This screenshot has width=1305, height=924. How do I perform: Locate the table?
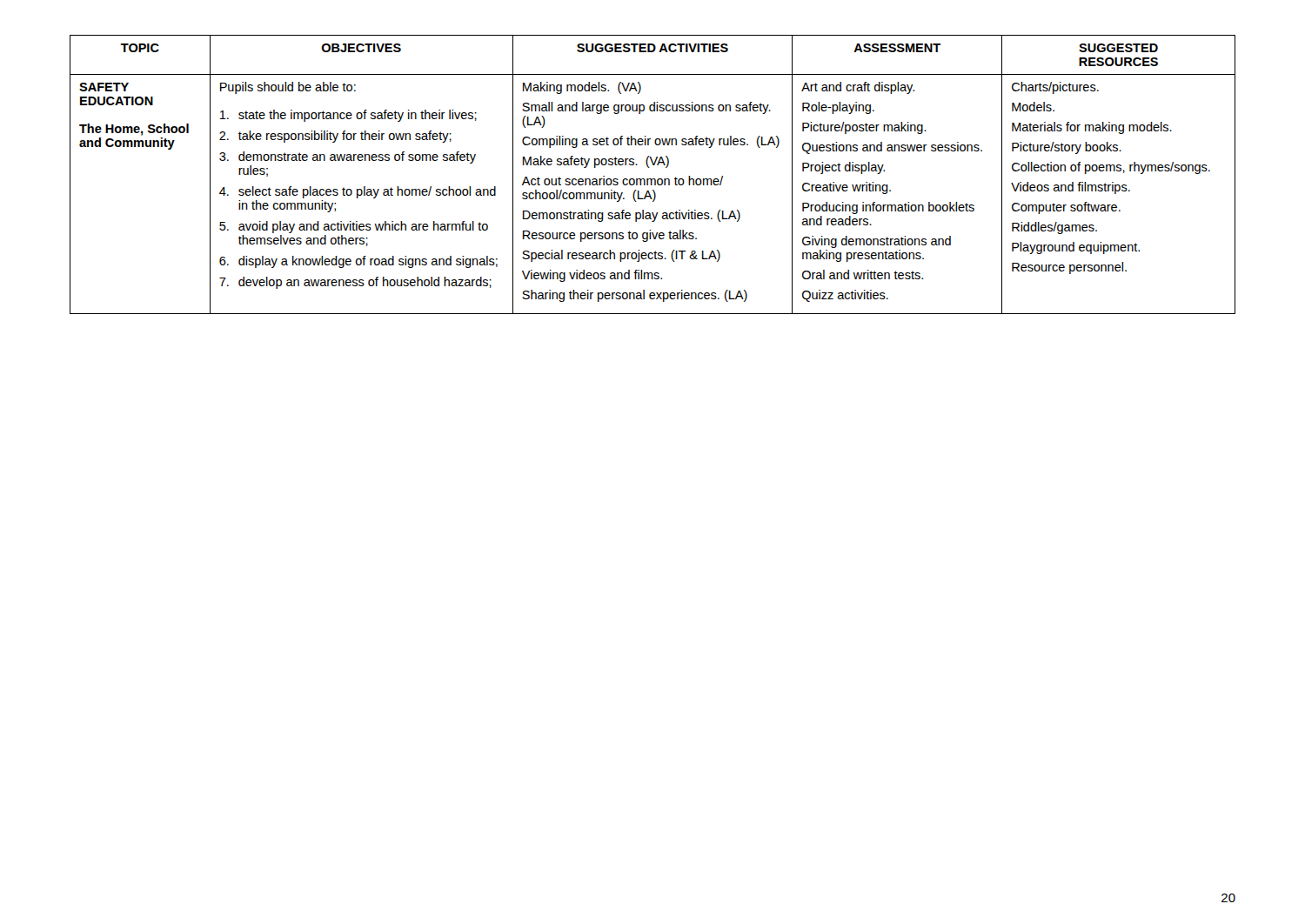(652, 174)
